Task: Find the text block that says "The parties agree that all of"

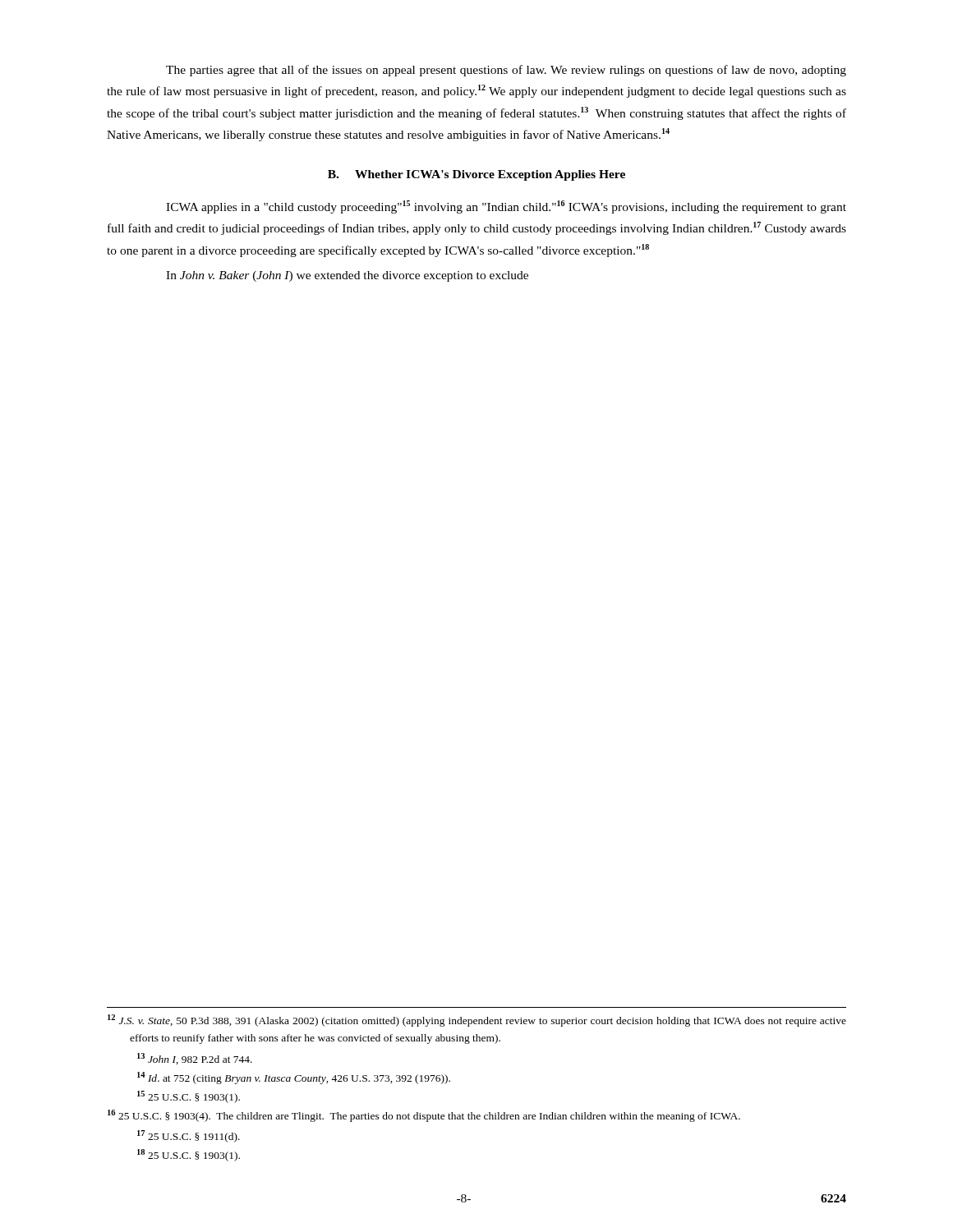Action: (476, 102)
